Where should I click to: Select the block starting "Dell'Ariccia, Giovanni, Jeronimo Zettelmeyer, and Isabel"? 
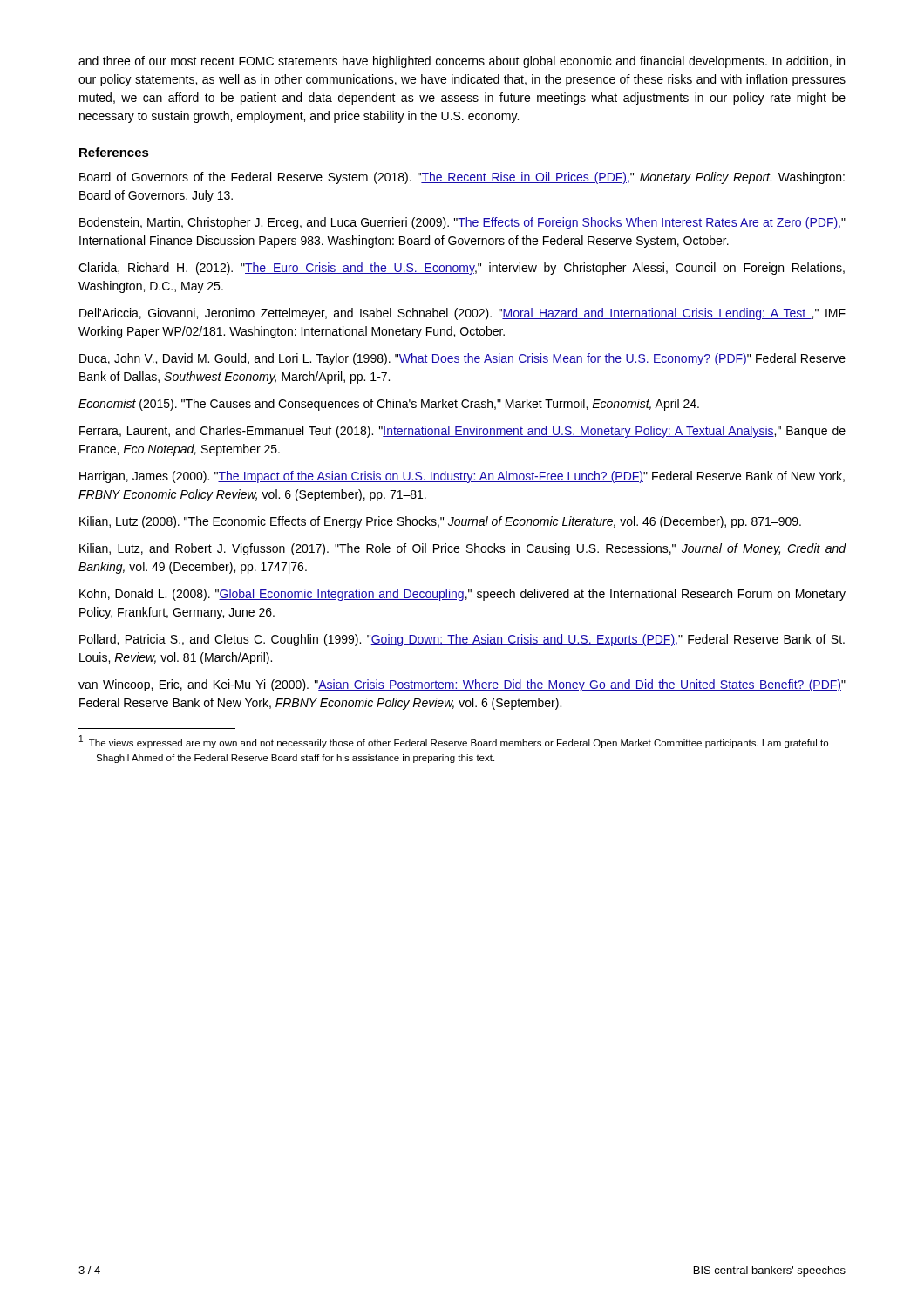tap(462, 322)
